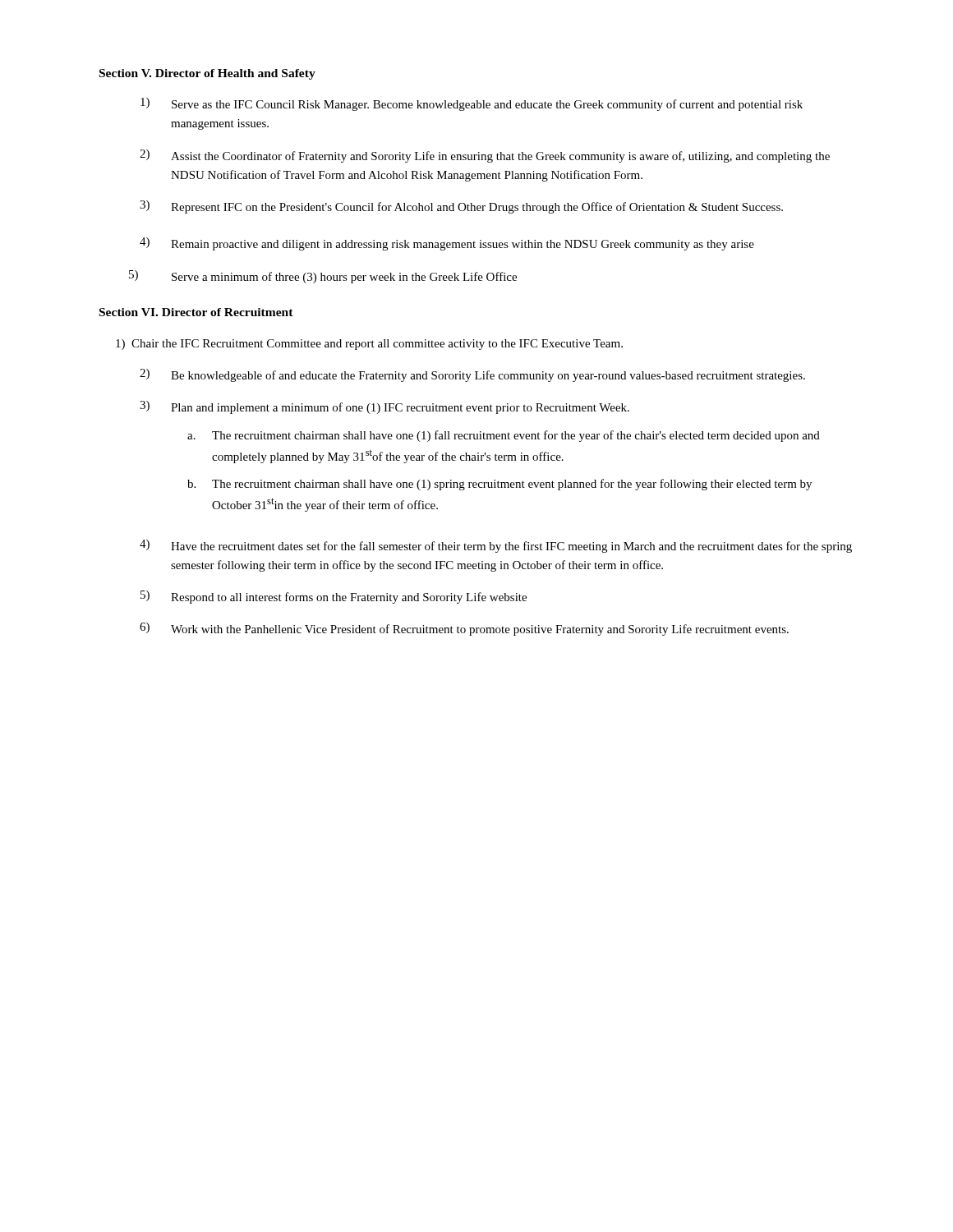953x1232 pixels.
Task: Click on the block starting "2) Be knowledgeable of and educate the"
Action: 497,376
